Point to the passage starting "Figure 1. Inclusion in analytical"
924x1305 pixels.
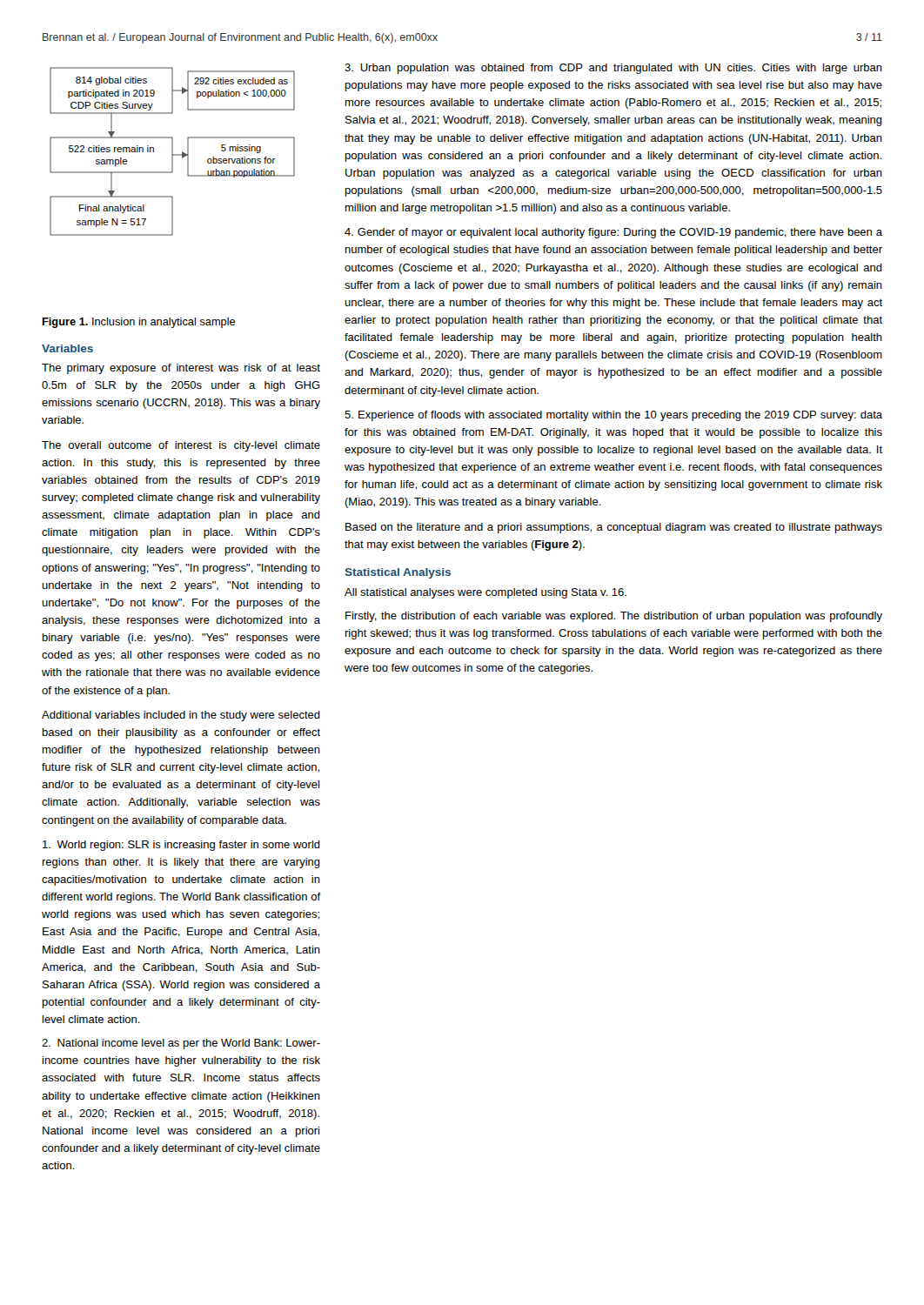139,321
